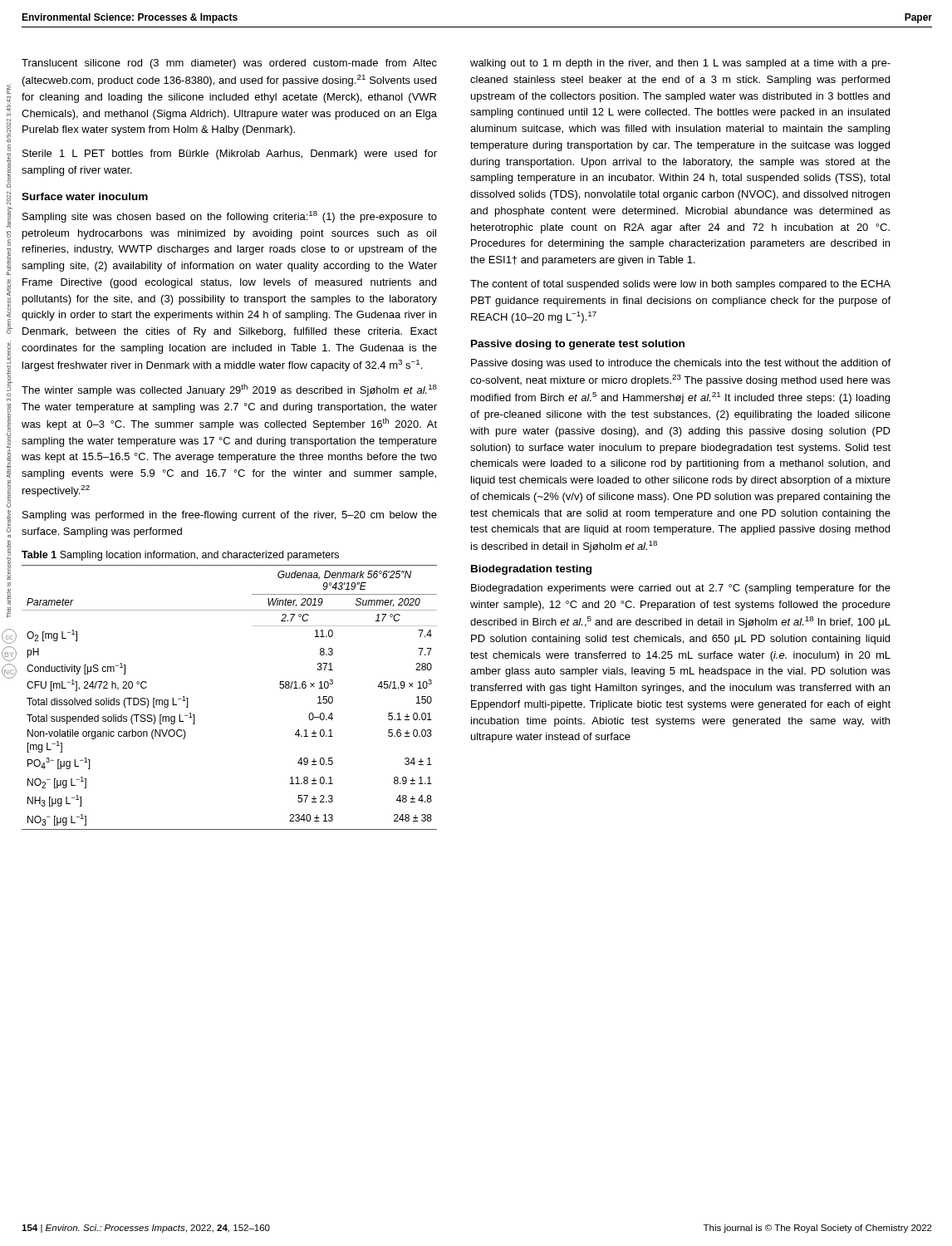
Task: Where is the passage that starts "Sampling site was chosen based on the"?
Action: [229, 290]
